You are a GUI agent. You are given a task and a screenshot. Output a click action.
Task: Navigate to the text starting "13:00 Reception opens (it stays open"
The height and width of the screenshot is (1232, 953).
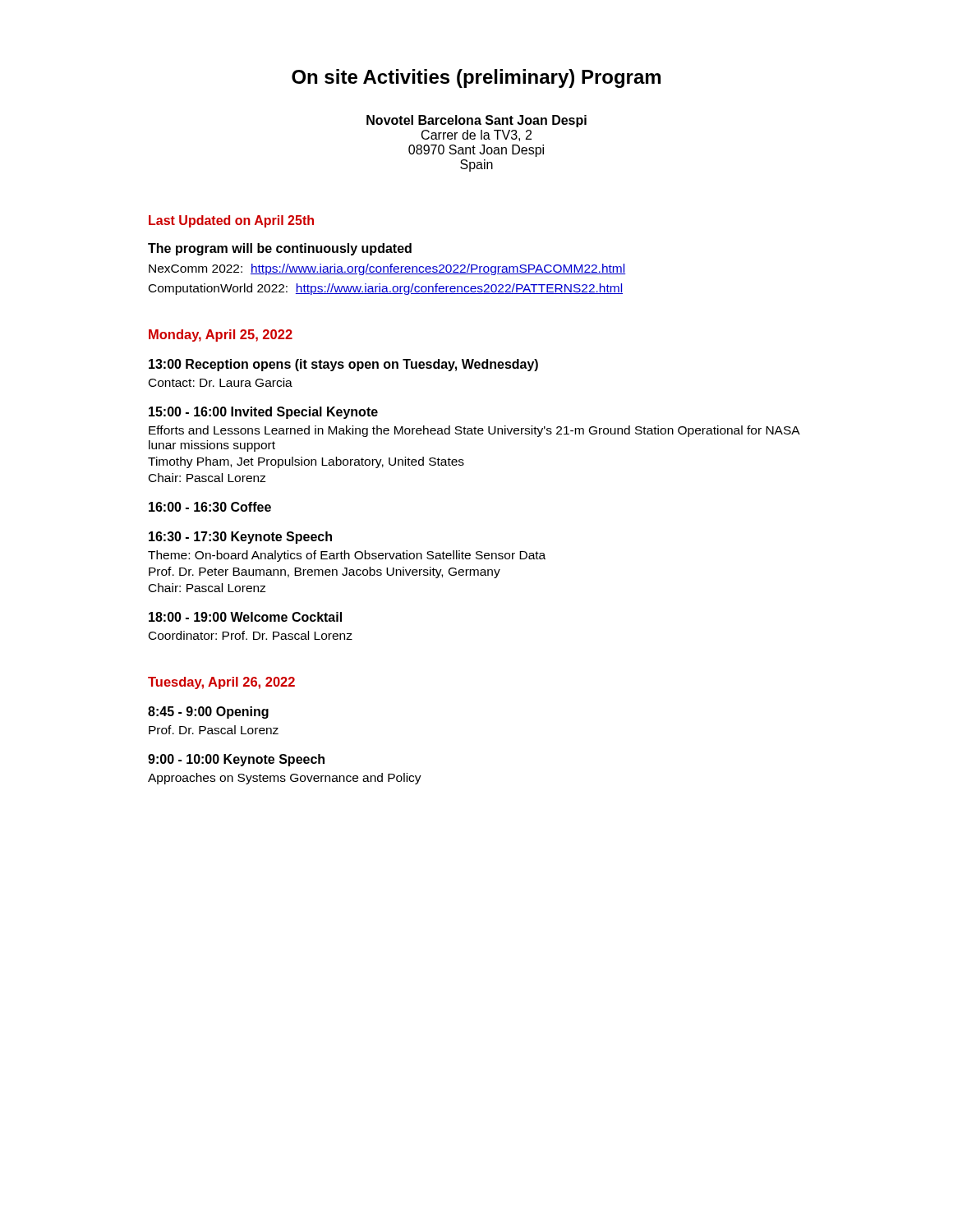coord(476,374)
